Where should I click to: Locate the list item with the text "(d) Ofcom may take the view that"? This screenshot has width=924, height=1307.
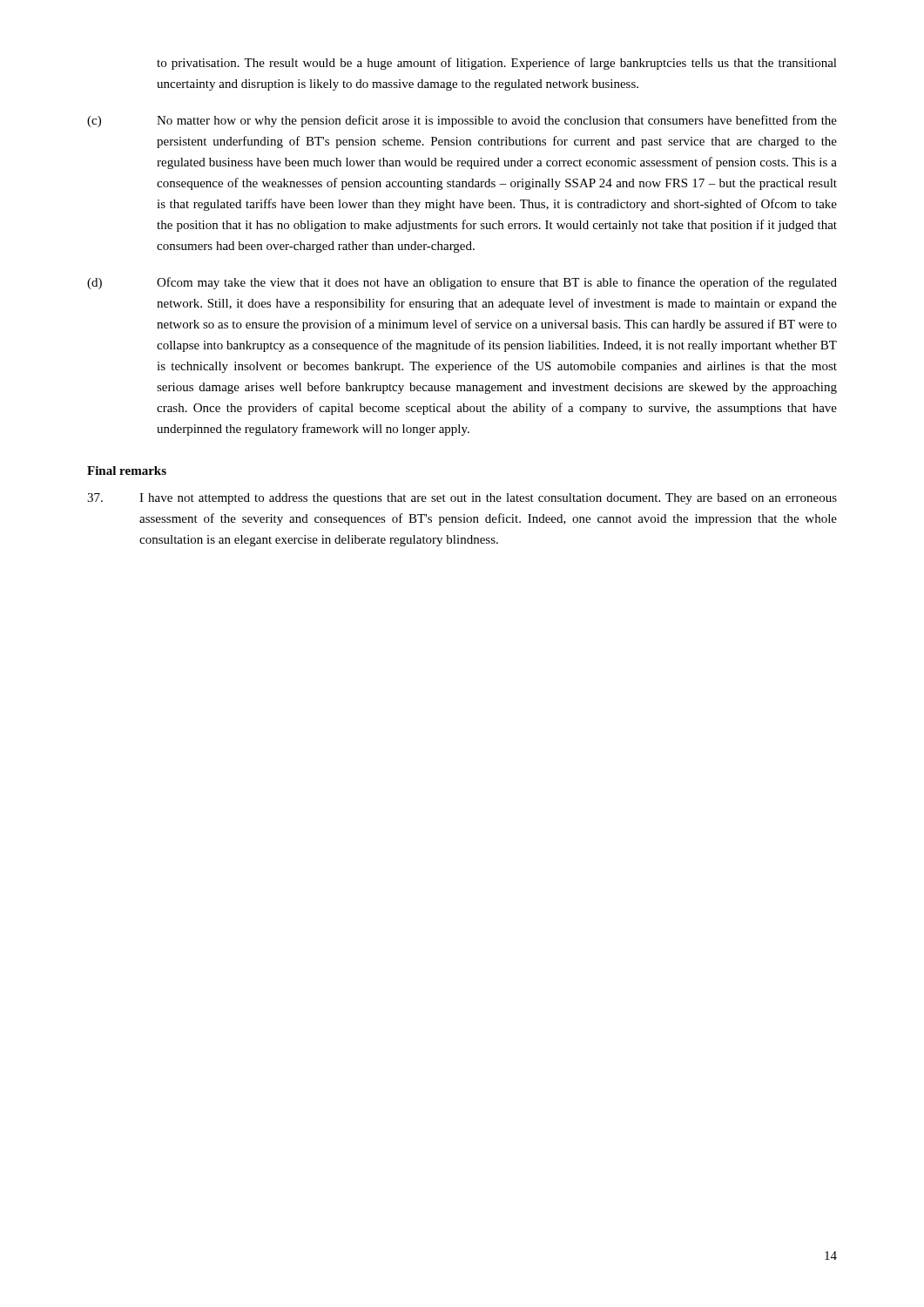click(x=462, y=356)
